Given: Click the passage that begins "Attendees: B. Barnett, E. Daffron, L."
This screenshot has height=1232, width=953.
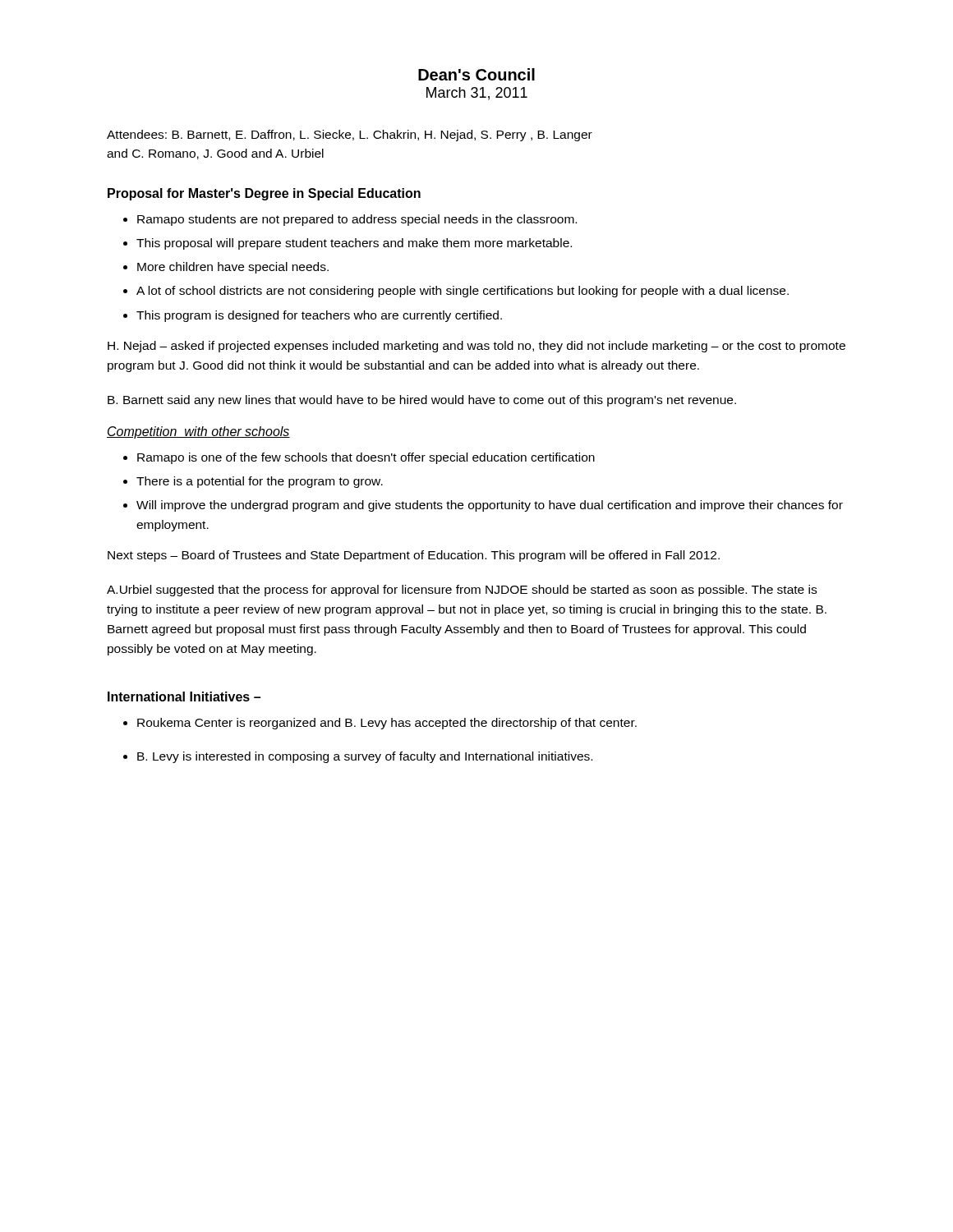Looking at the screenshot, I should [349, 144].
